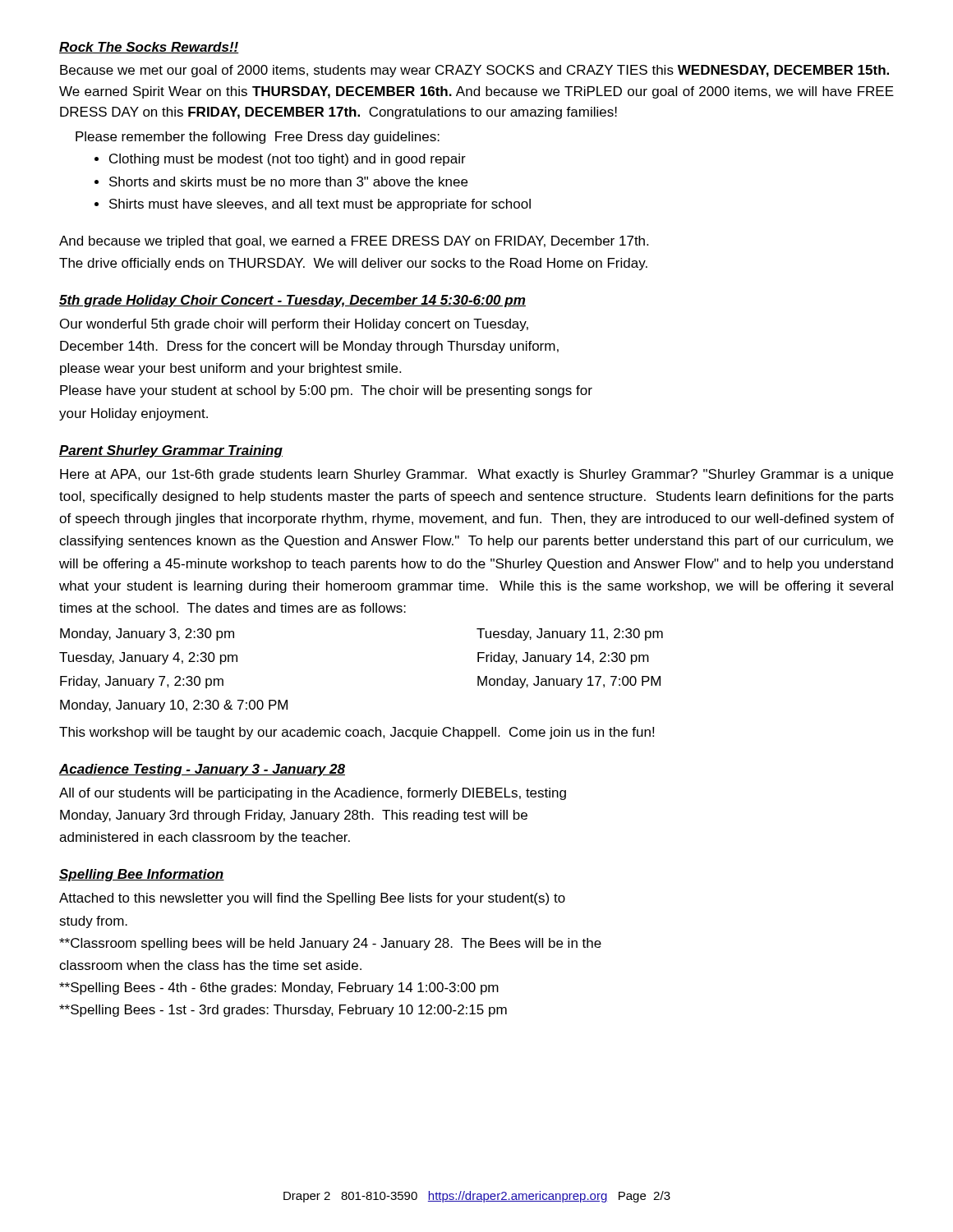
Task: Locate the element starting "Acadience Testing - January 3 - January"
Action: 202,769
